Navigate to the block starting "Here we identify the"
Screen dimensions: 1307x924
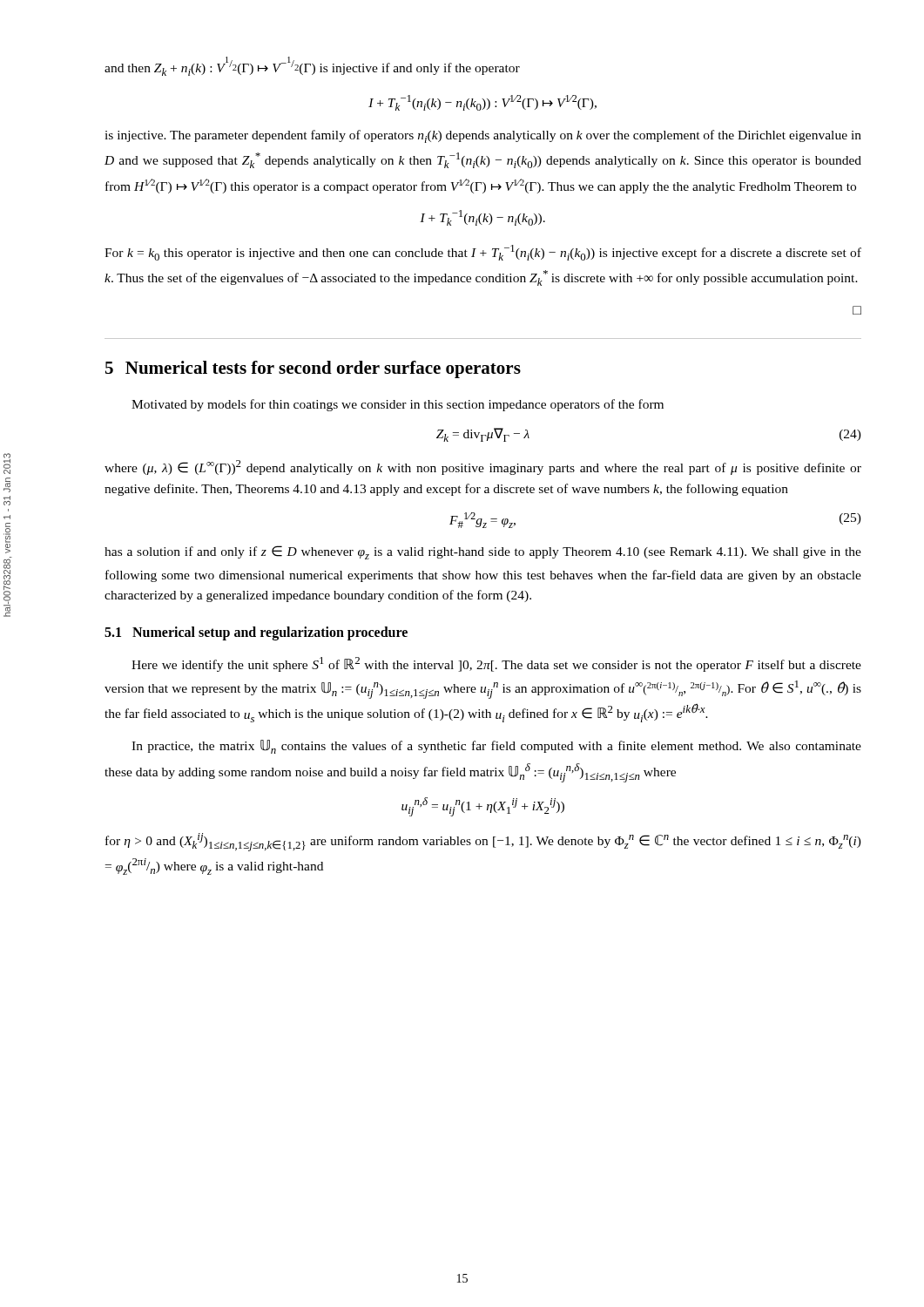483,718
